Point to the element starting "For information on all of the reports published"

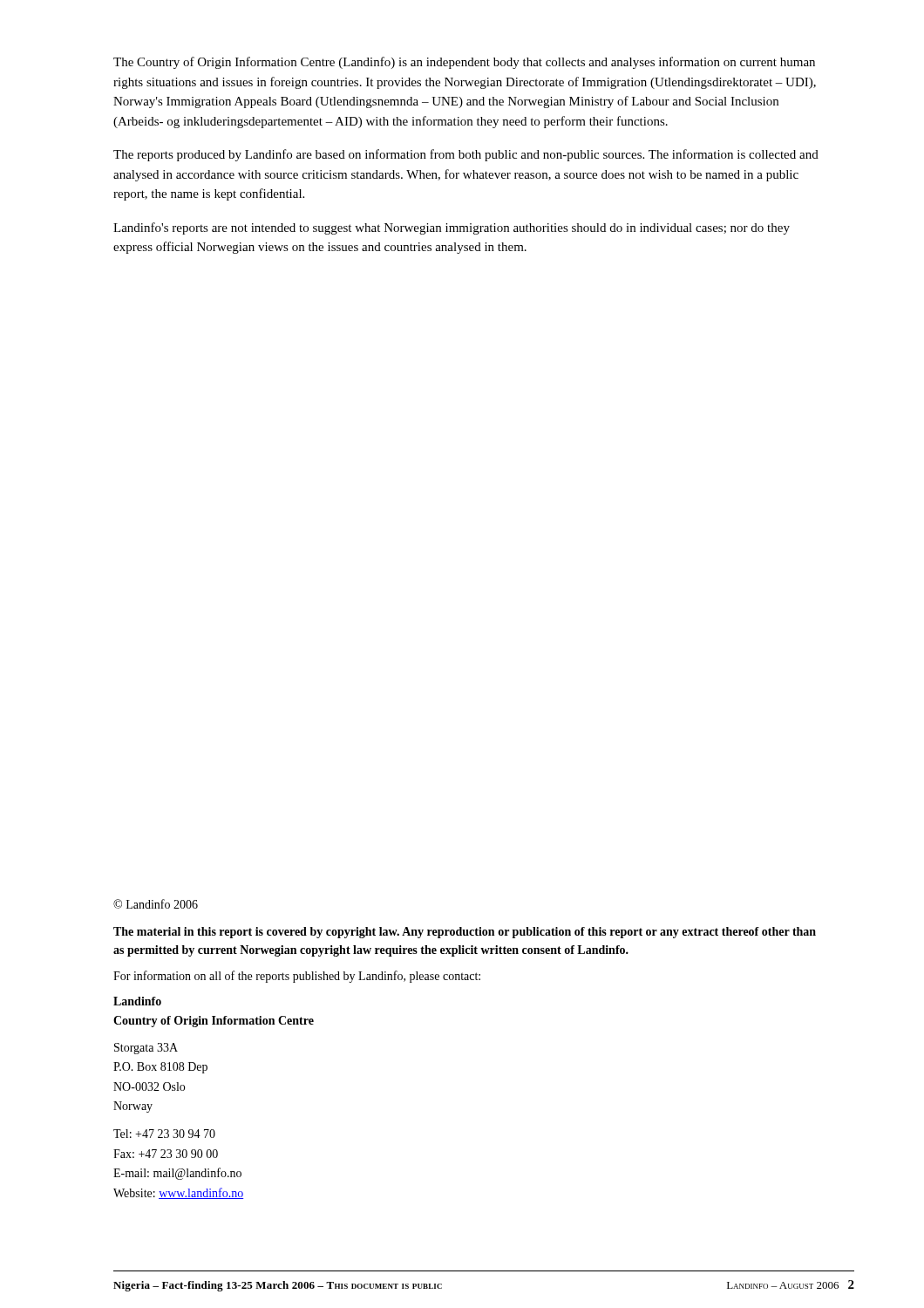(297, 976)
